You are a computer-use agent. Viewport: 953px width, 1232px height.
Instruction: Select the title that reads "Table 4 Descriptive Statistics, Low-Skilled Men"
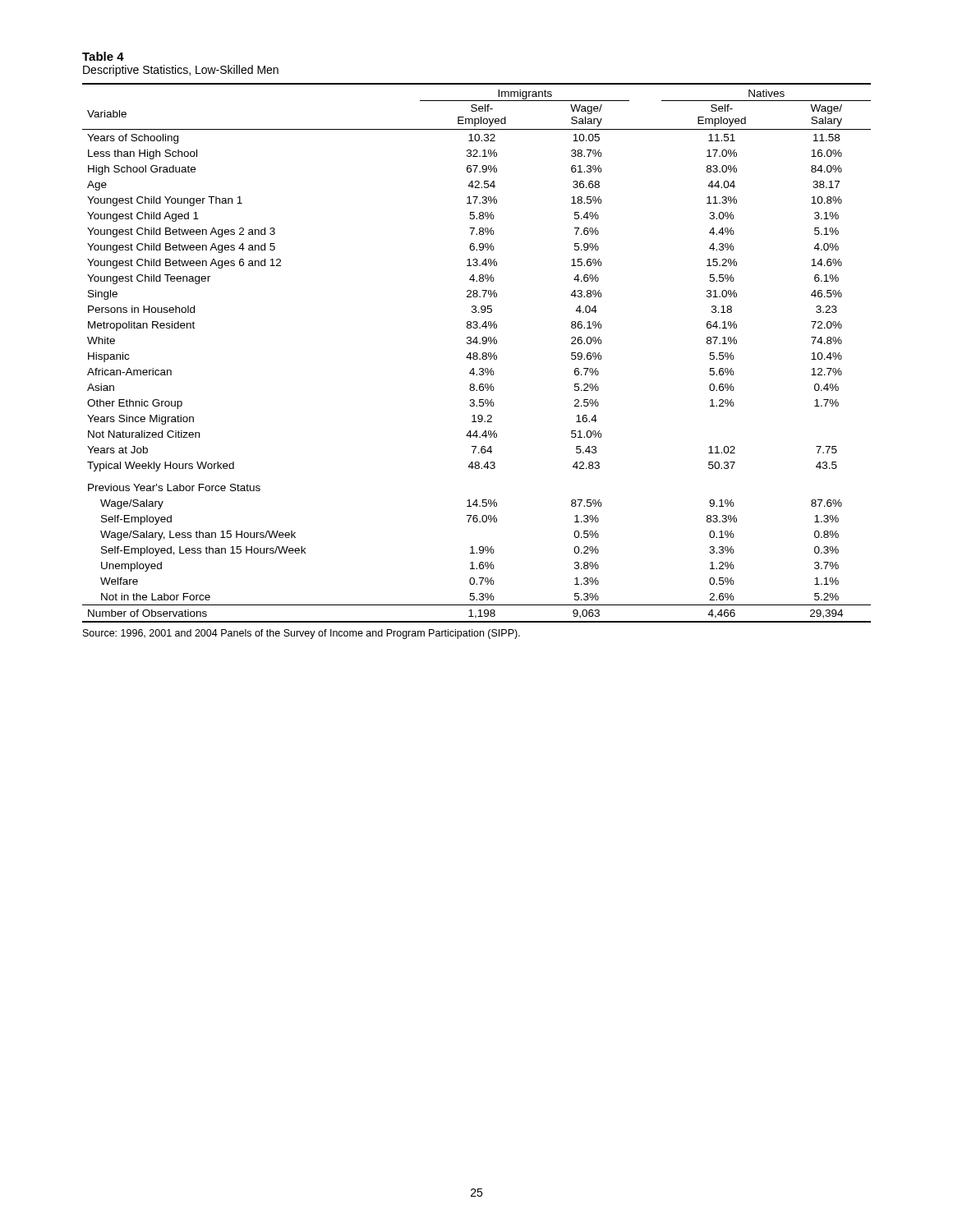pos(103,56)
